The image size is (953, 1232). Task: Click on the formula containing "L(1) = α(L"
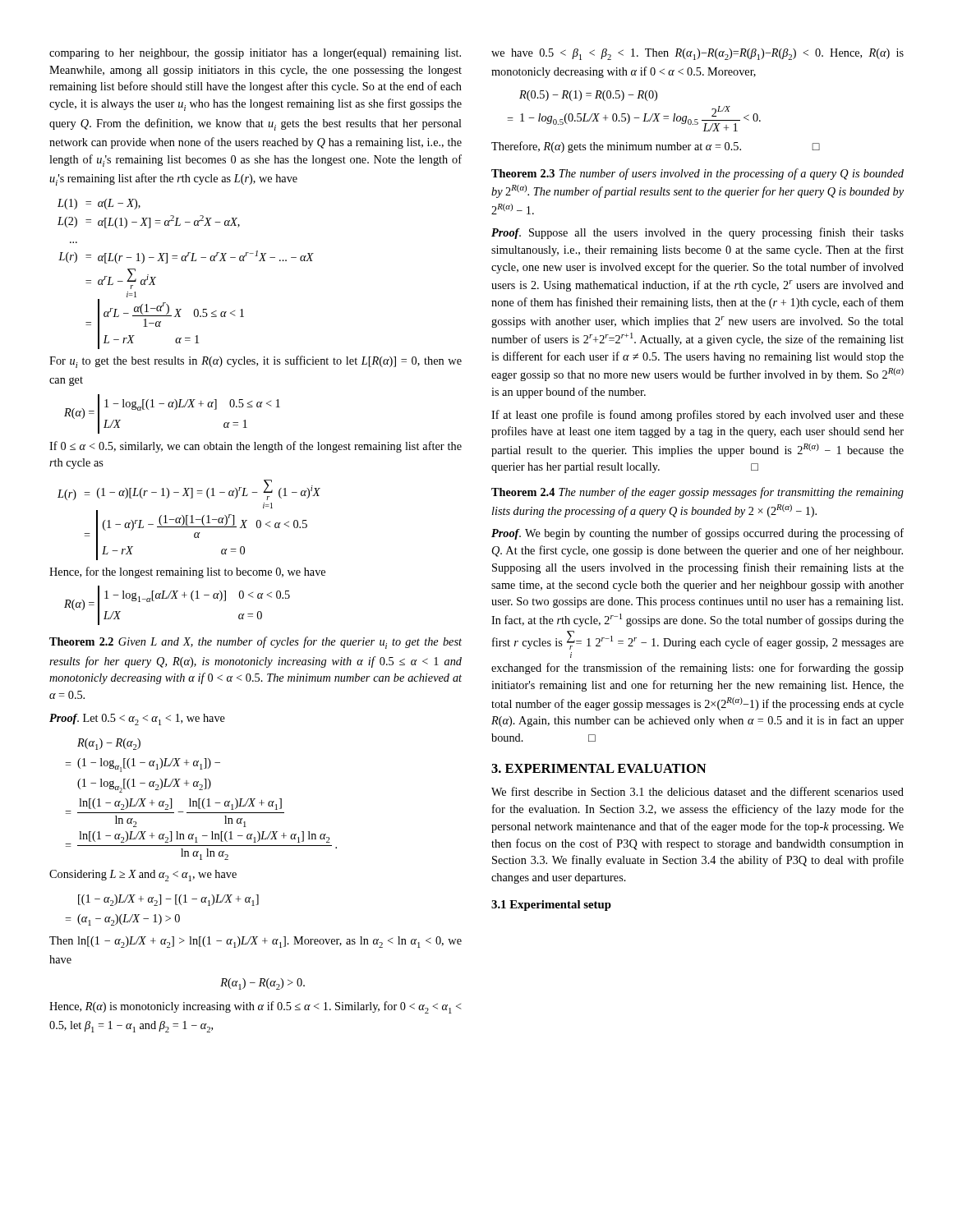[185, 272]
